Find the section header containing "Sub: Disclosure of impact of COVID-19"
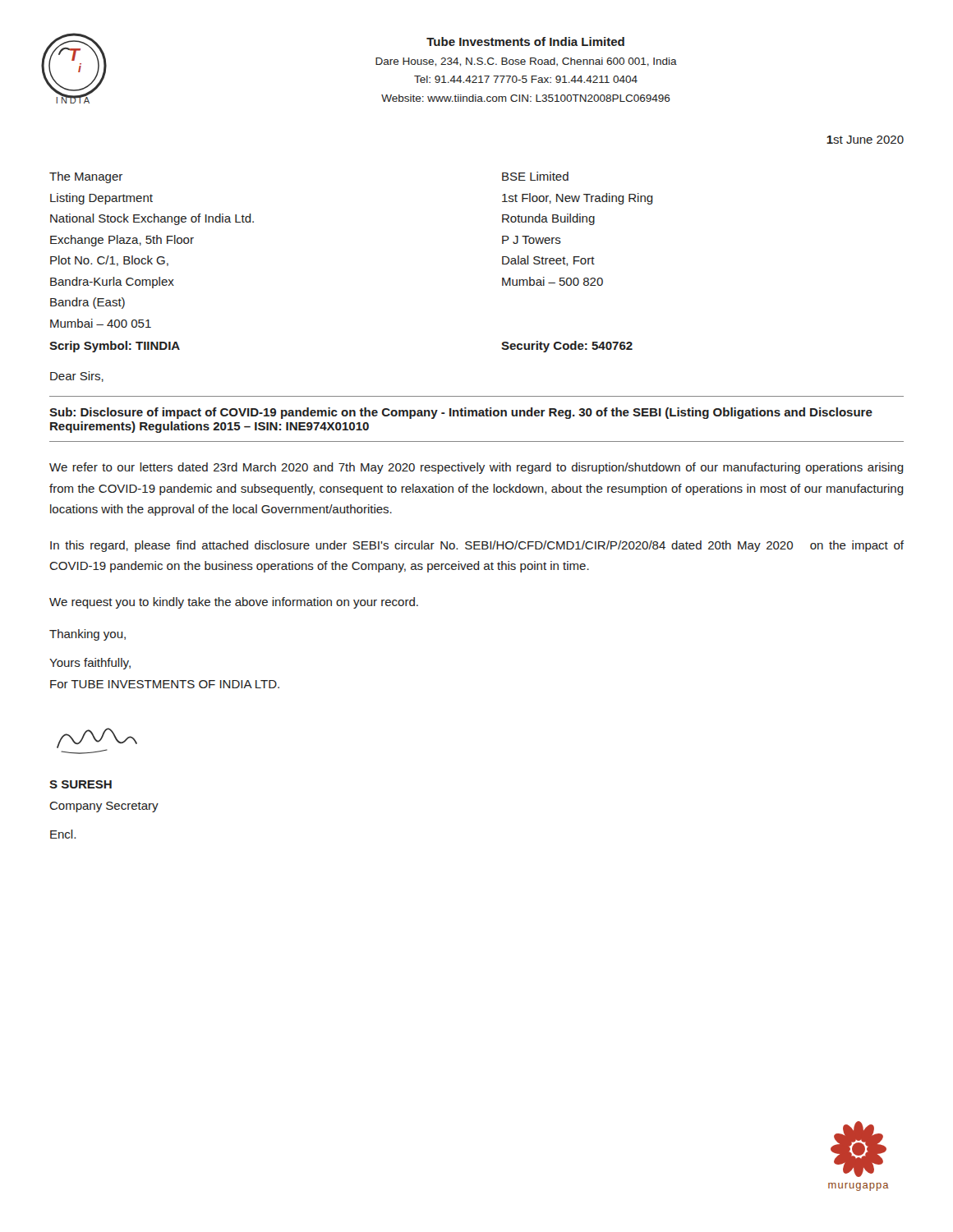 pos(461,419)
